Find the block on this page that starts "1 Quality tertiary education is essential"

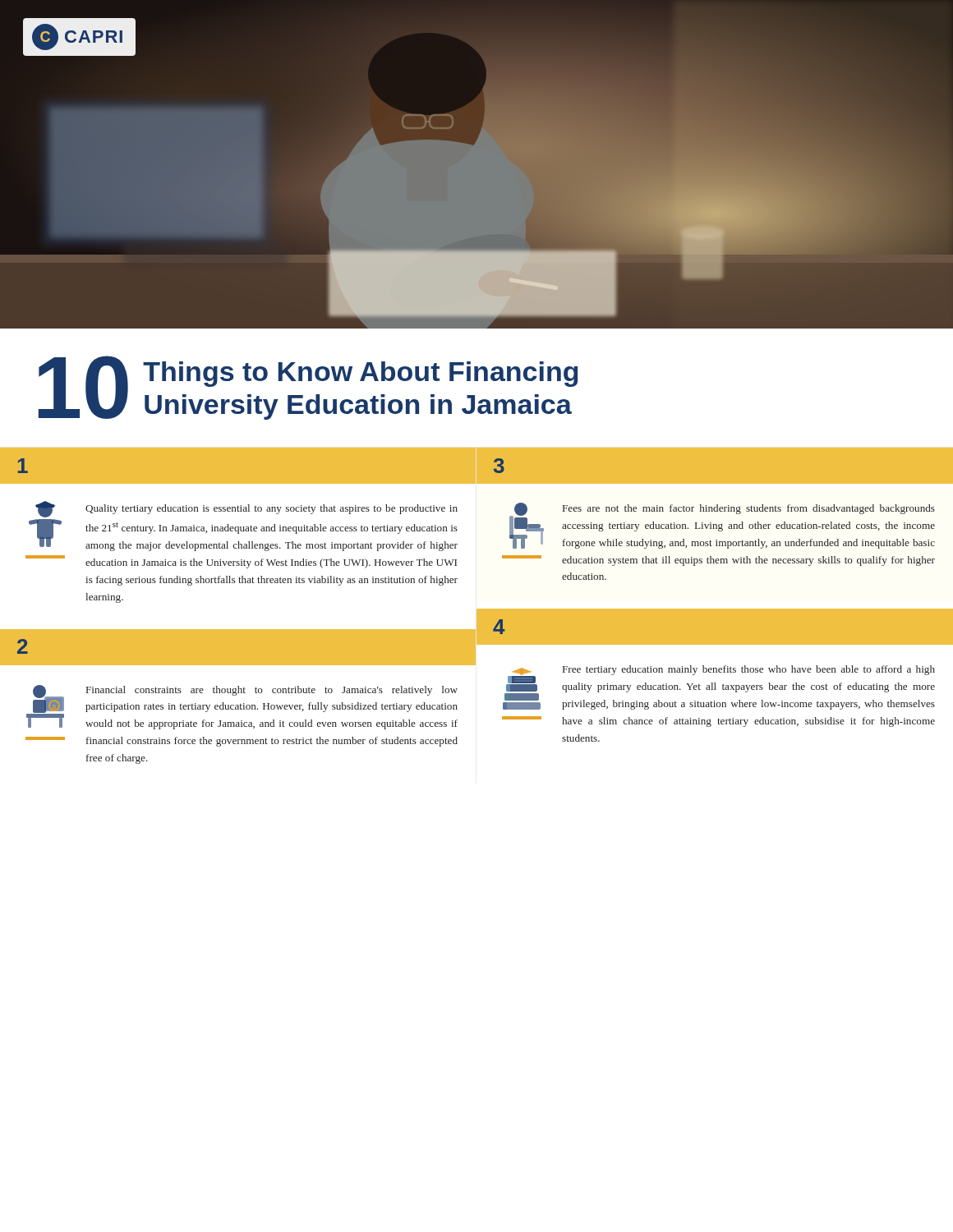[x=238, y=535]
